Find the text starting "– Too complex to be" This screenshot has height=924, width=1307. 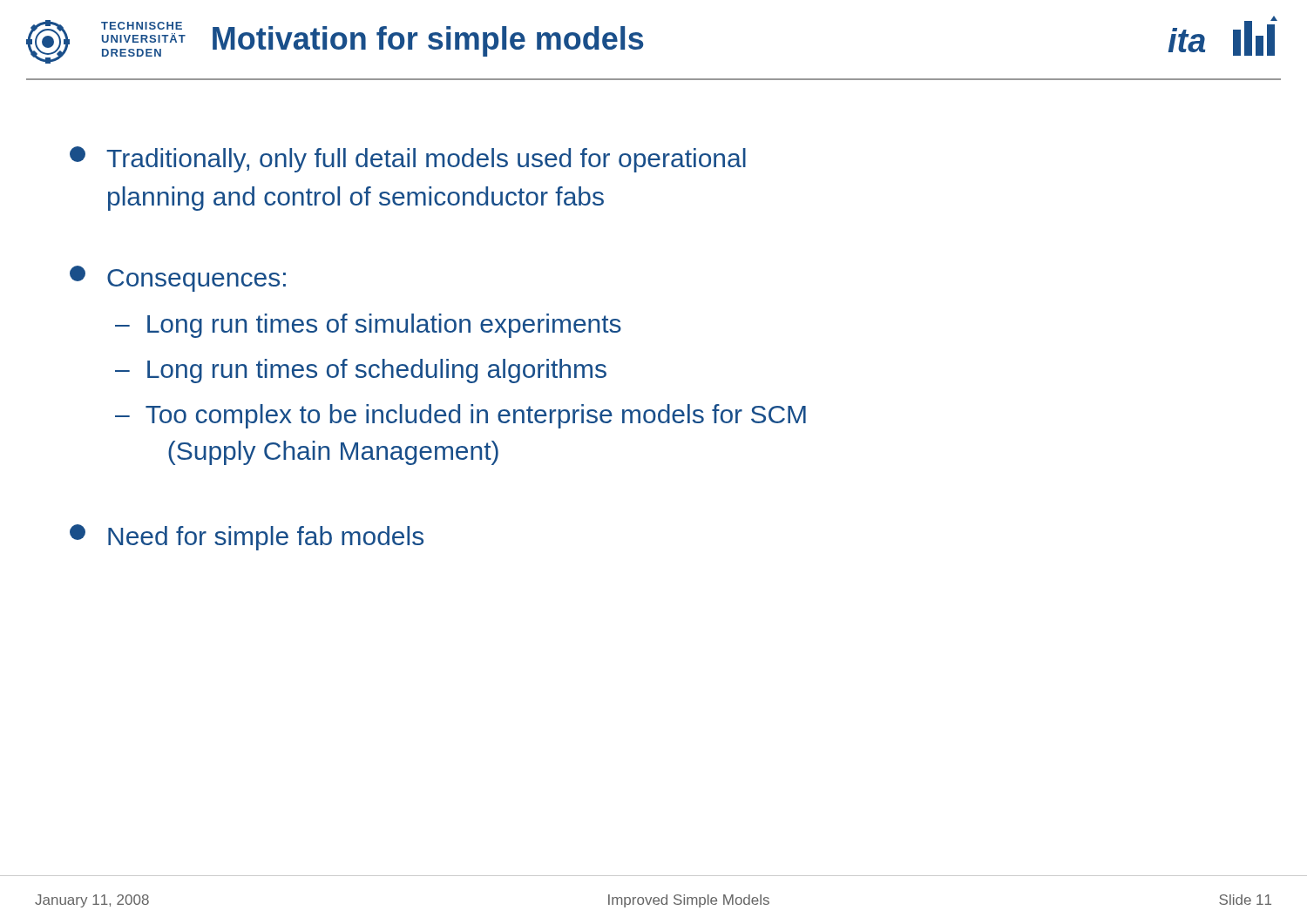coord(461,432)
